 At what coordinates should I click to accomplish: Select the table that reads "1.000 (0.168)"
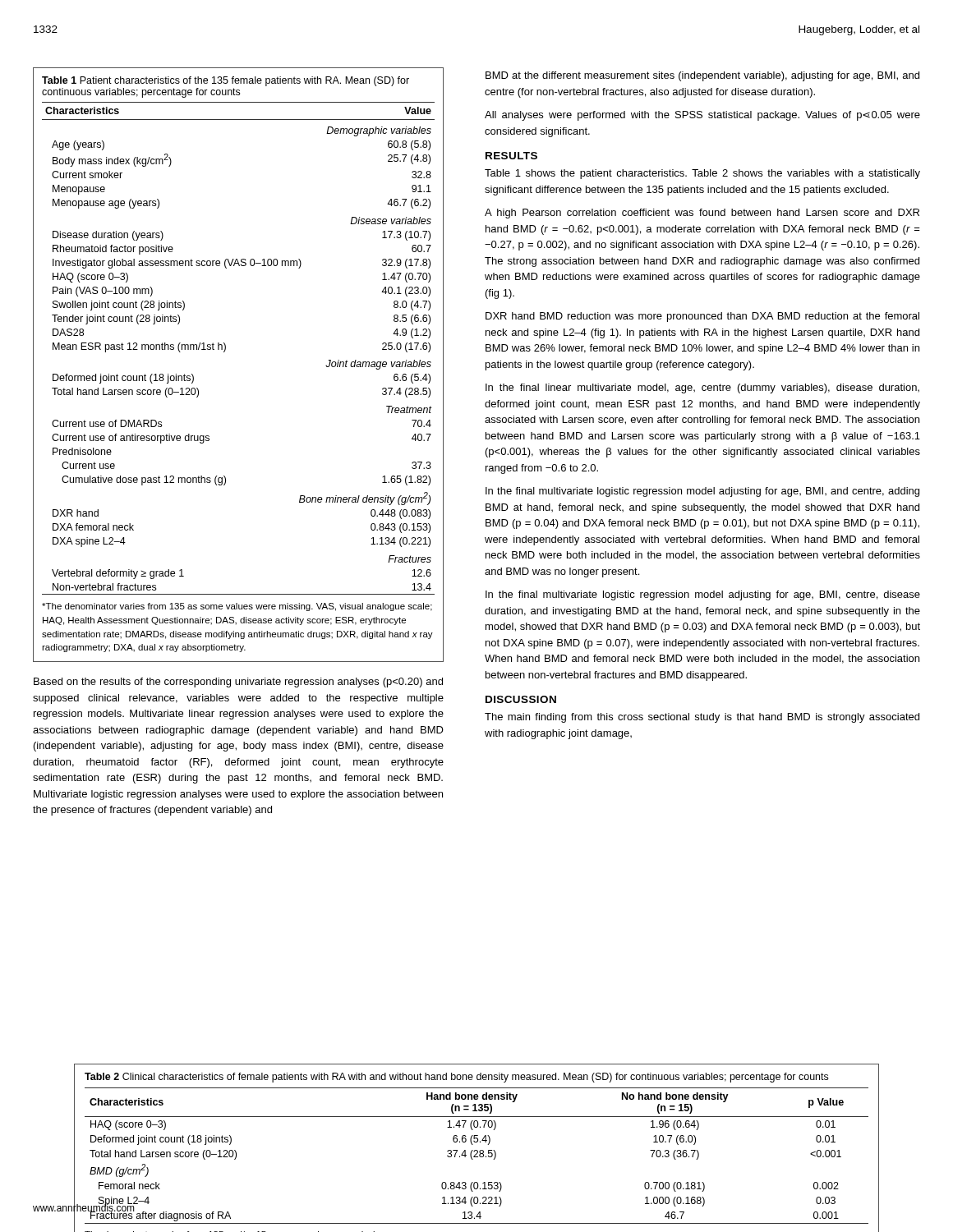tap(476, 1148)
